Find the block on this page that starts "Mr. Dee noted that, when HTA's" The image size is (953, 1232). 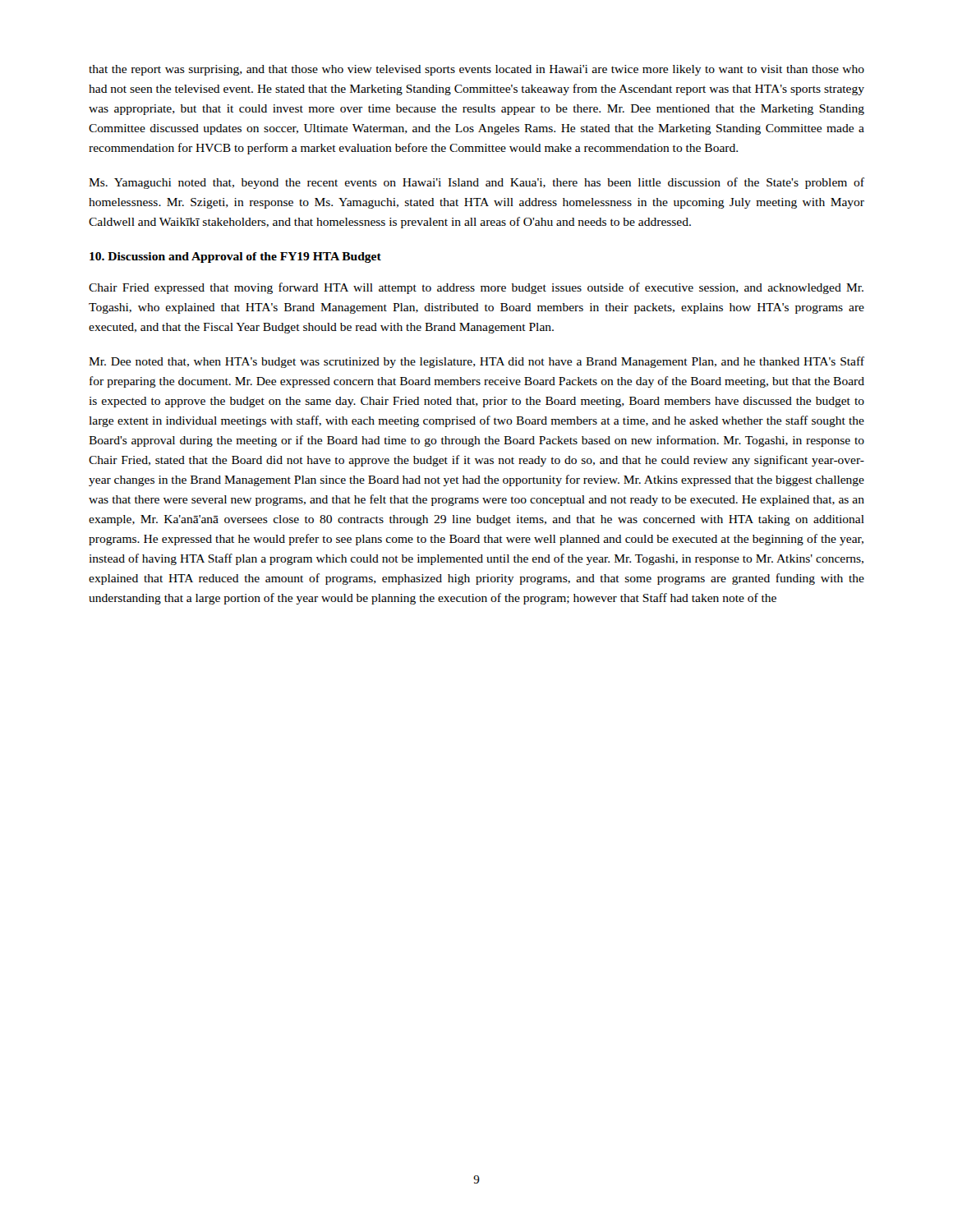tap(476, 479)
